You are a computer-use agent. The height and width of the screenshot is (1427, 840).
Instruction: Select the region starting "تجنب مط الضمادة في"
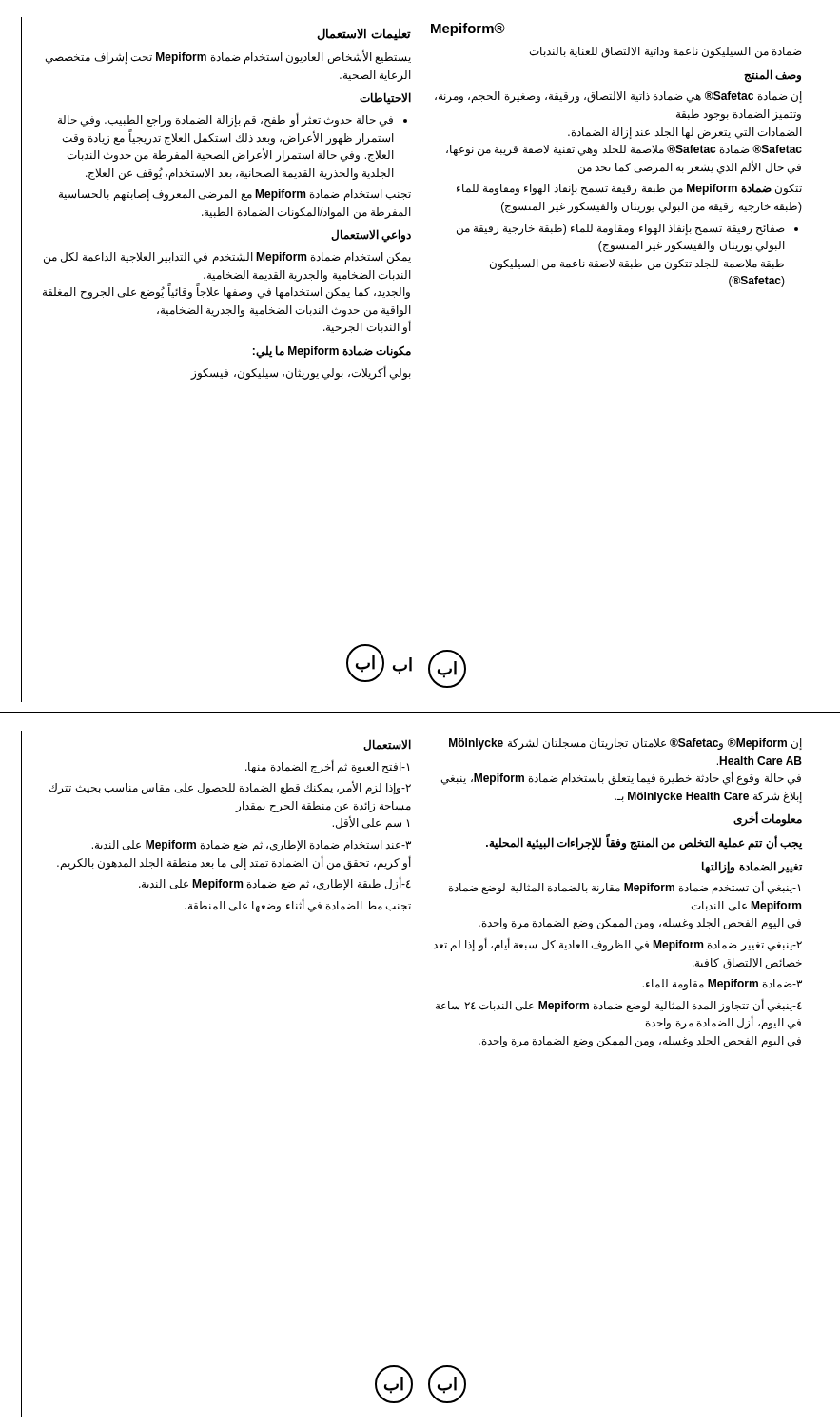tap(225, 906)
